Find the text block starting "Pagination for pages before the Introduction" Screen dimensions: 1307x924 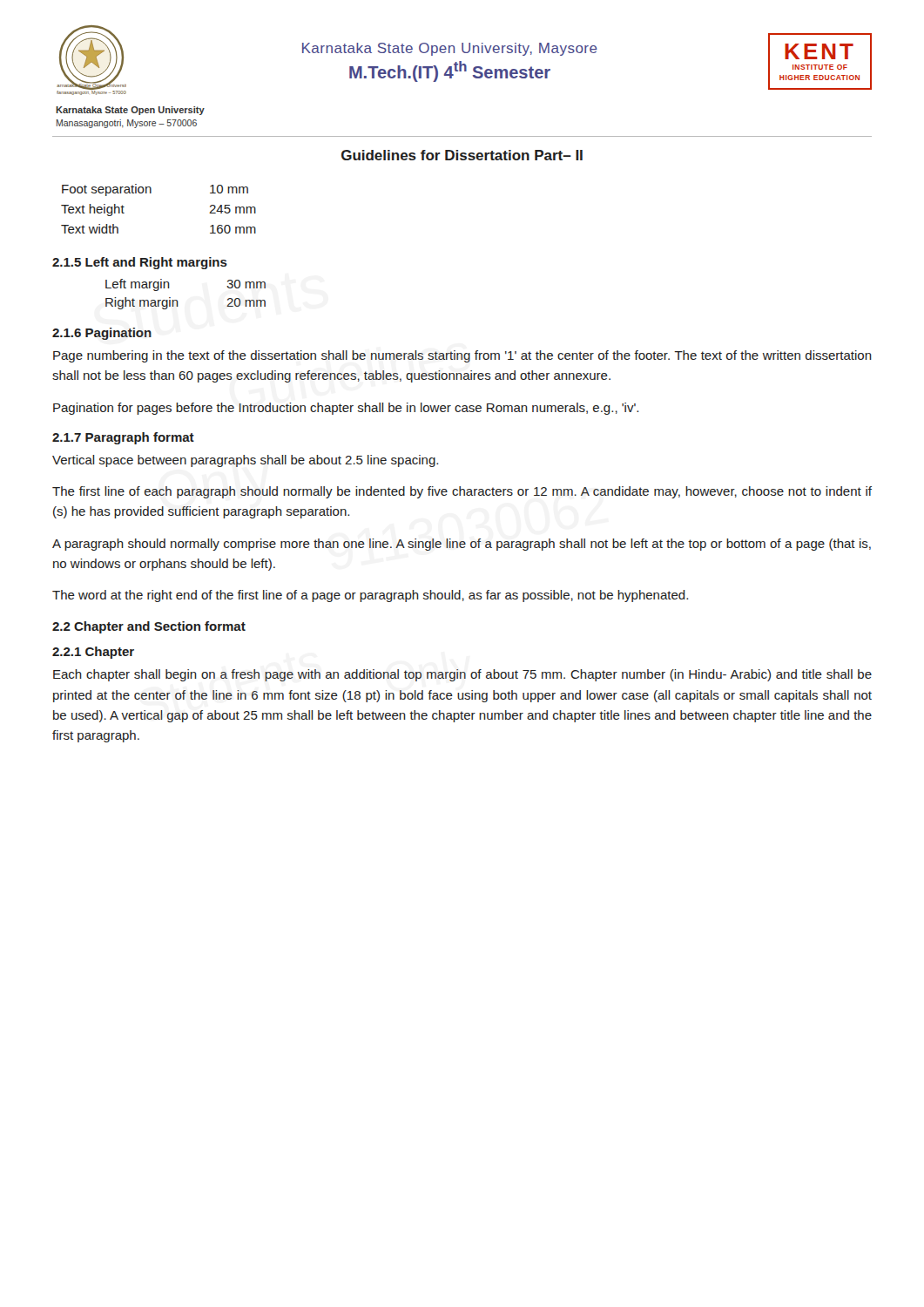click(x=346, y=407)
